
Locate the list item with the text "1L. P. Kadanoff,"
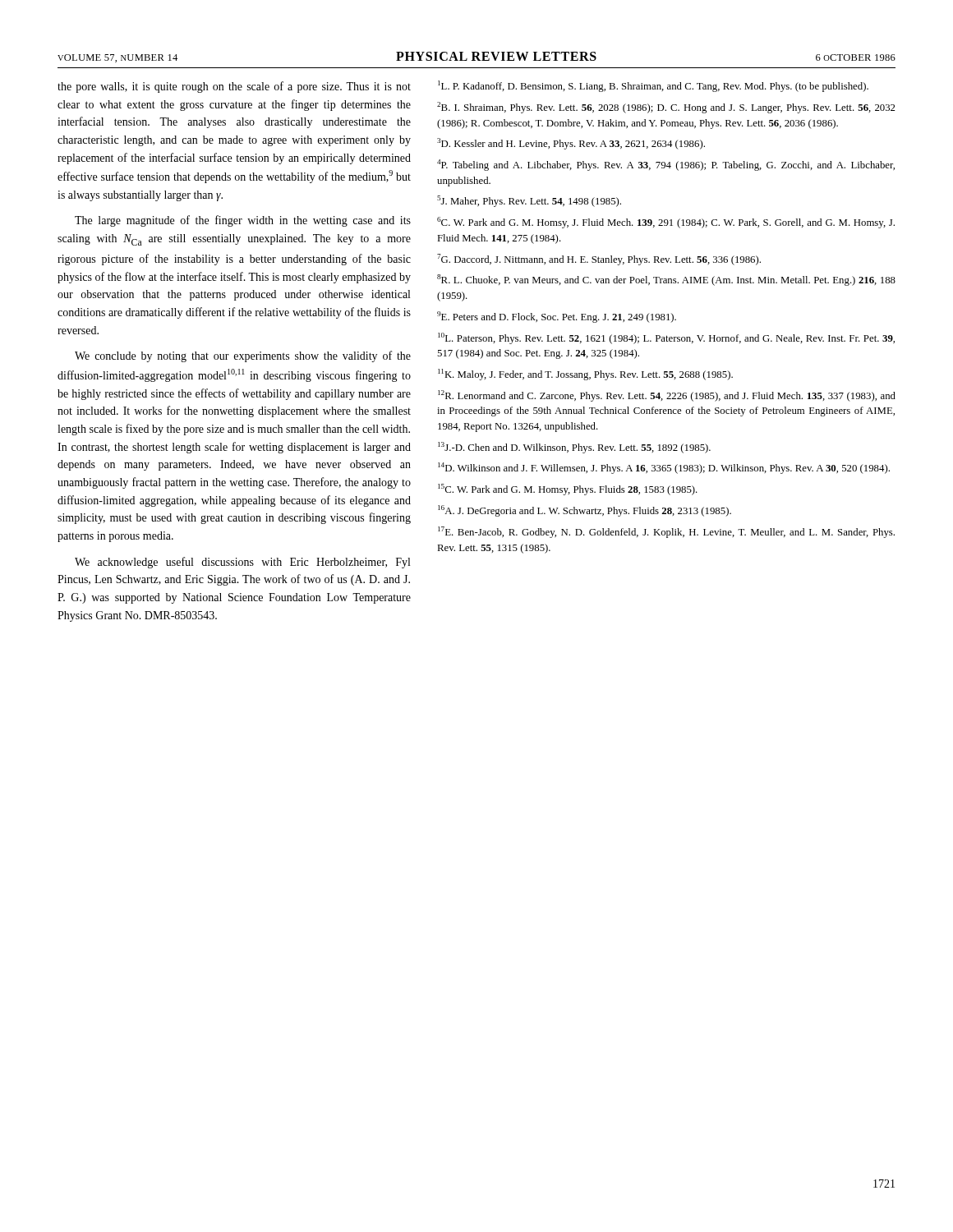coord(653,86)
